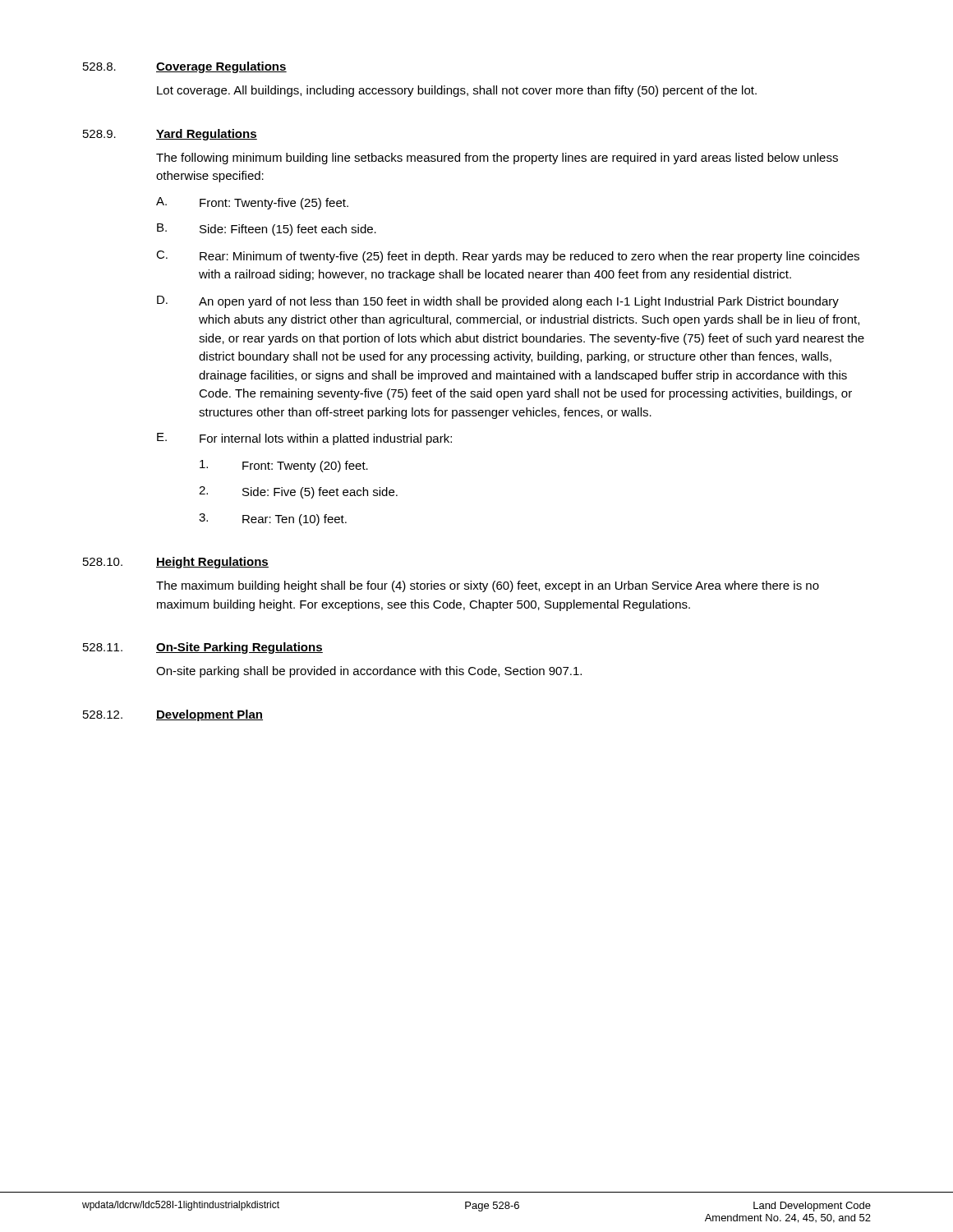Click on the block starting "Development Plan"

(x=210, y=714)
